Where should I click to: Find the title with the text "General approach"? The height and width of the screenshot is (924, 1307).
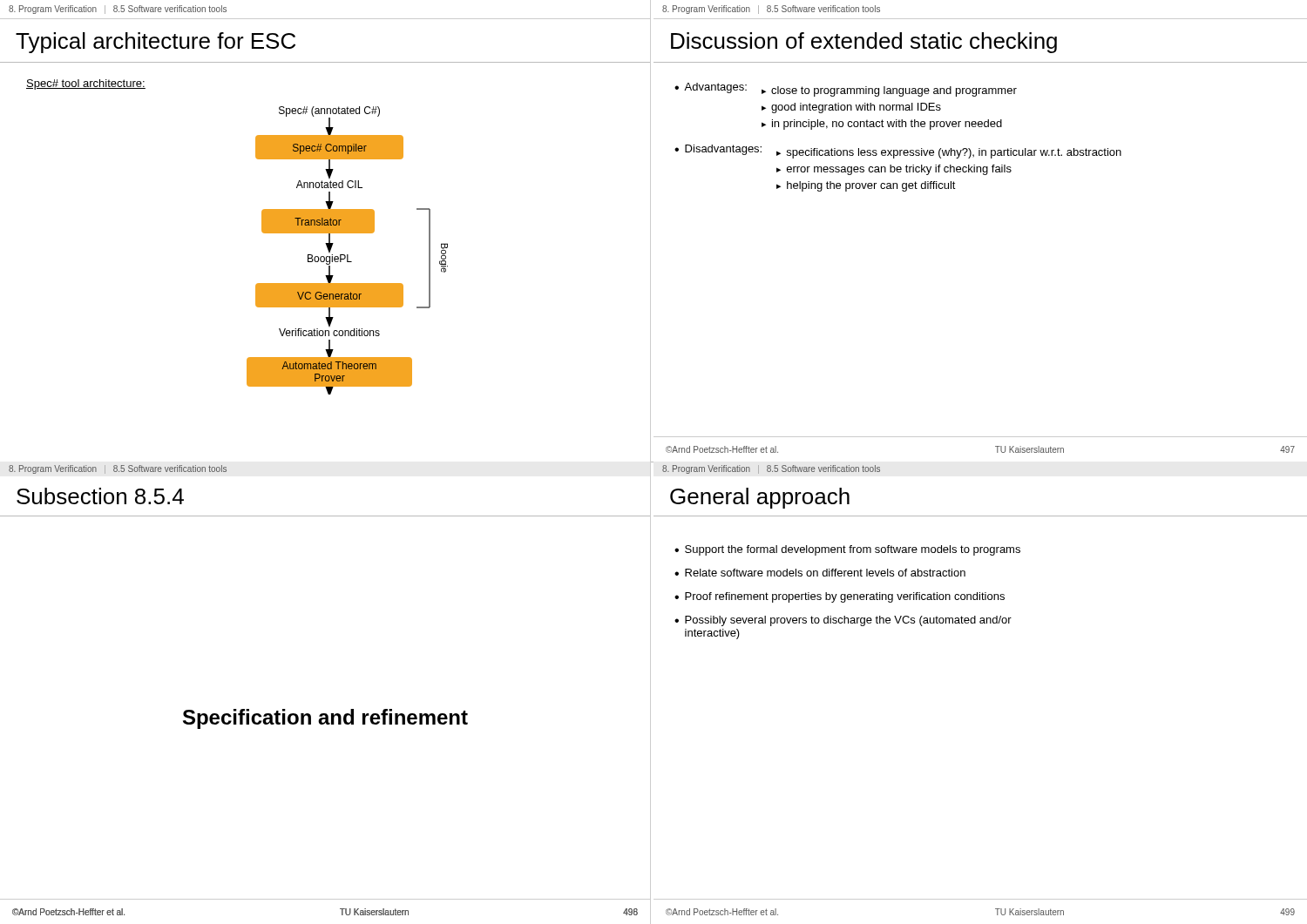point(760,496)
